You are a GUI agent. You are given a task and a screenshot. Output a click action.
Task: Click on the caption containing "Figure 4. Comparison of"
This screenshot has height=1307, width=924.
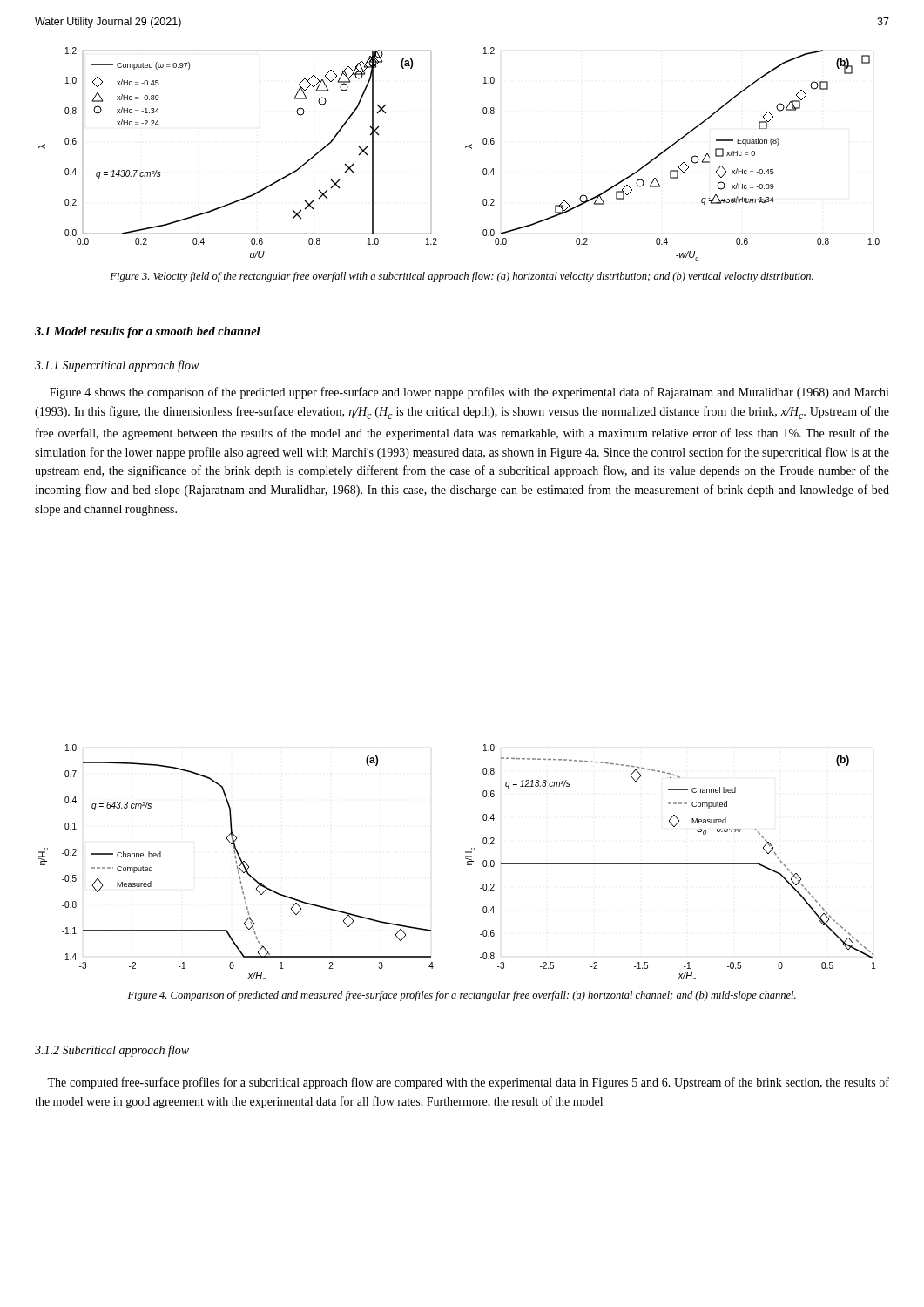(462, 995)
